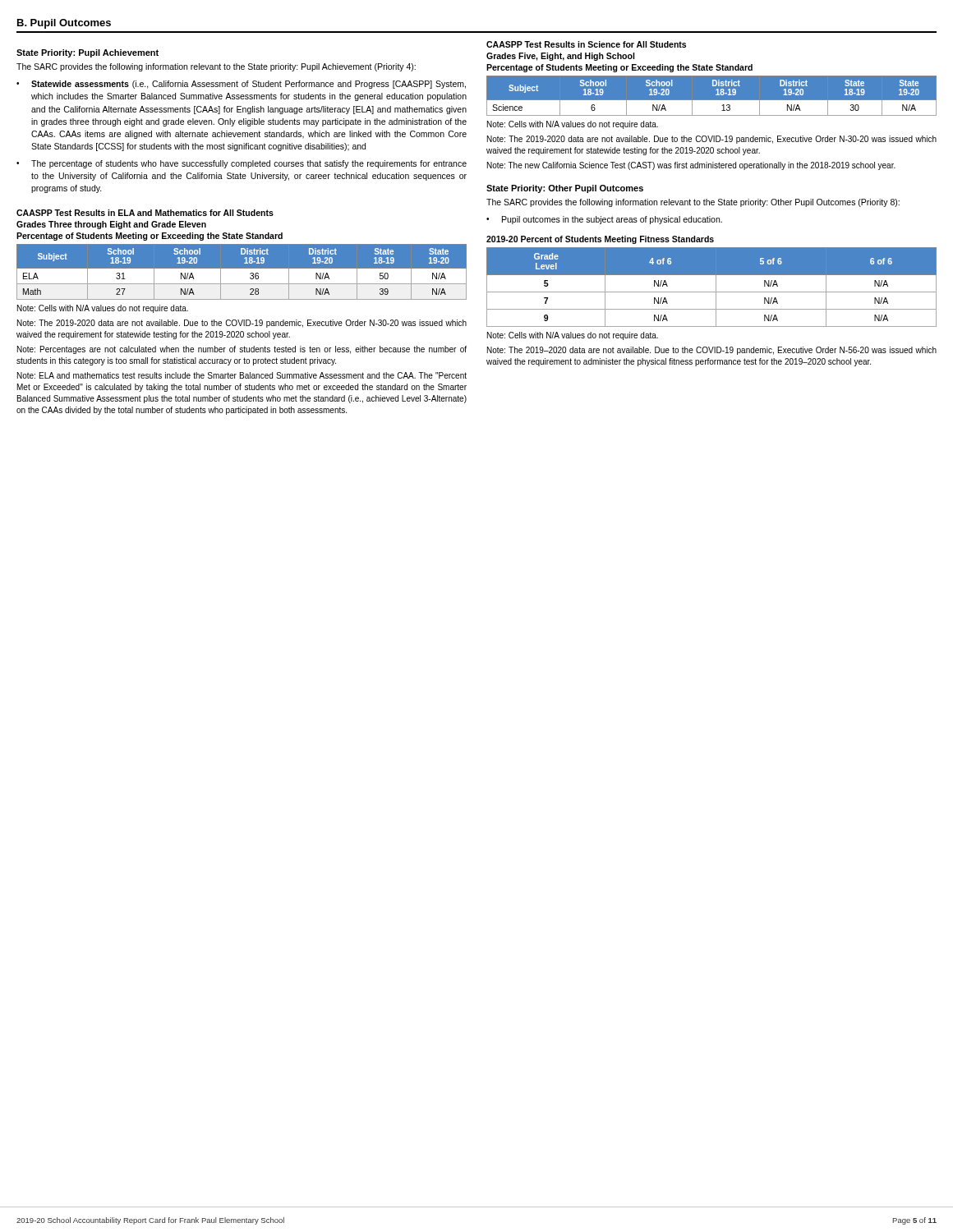This screenshot has width=953, height=1232.
Task: Locate the block of text that opens with "Note: The new California Science Test (CAST) was"
Action: coord(691,166)
